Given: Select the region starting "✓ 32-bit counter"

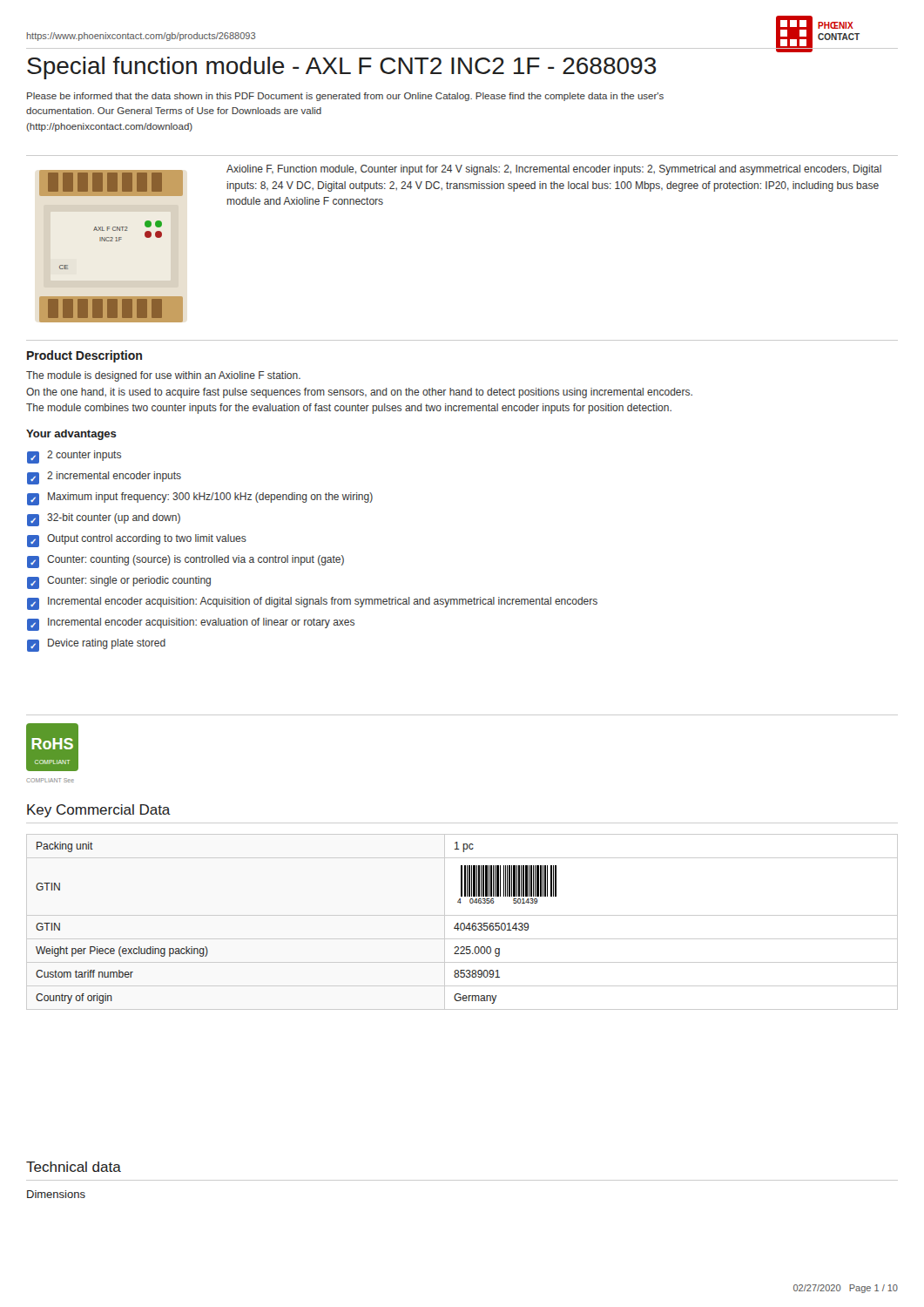Looking at the screenshot, I should point(103,521).
